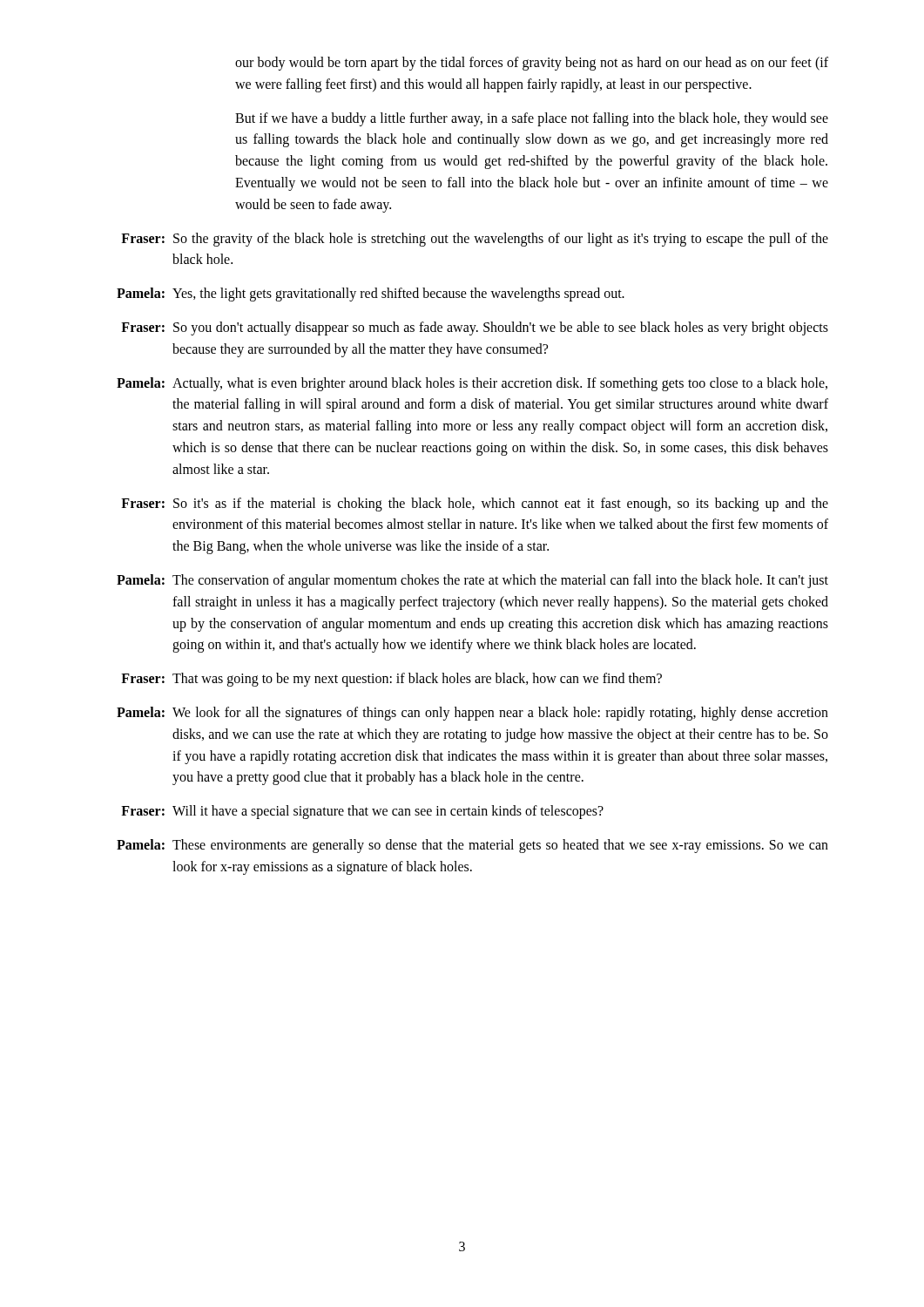
Task: Find the region starting "But if we have a"
Action: [532, 161]
